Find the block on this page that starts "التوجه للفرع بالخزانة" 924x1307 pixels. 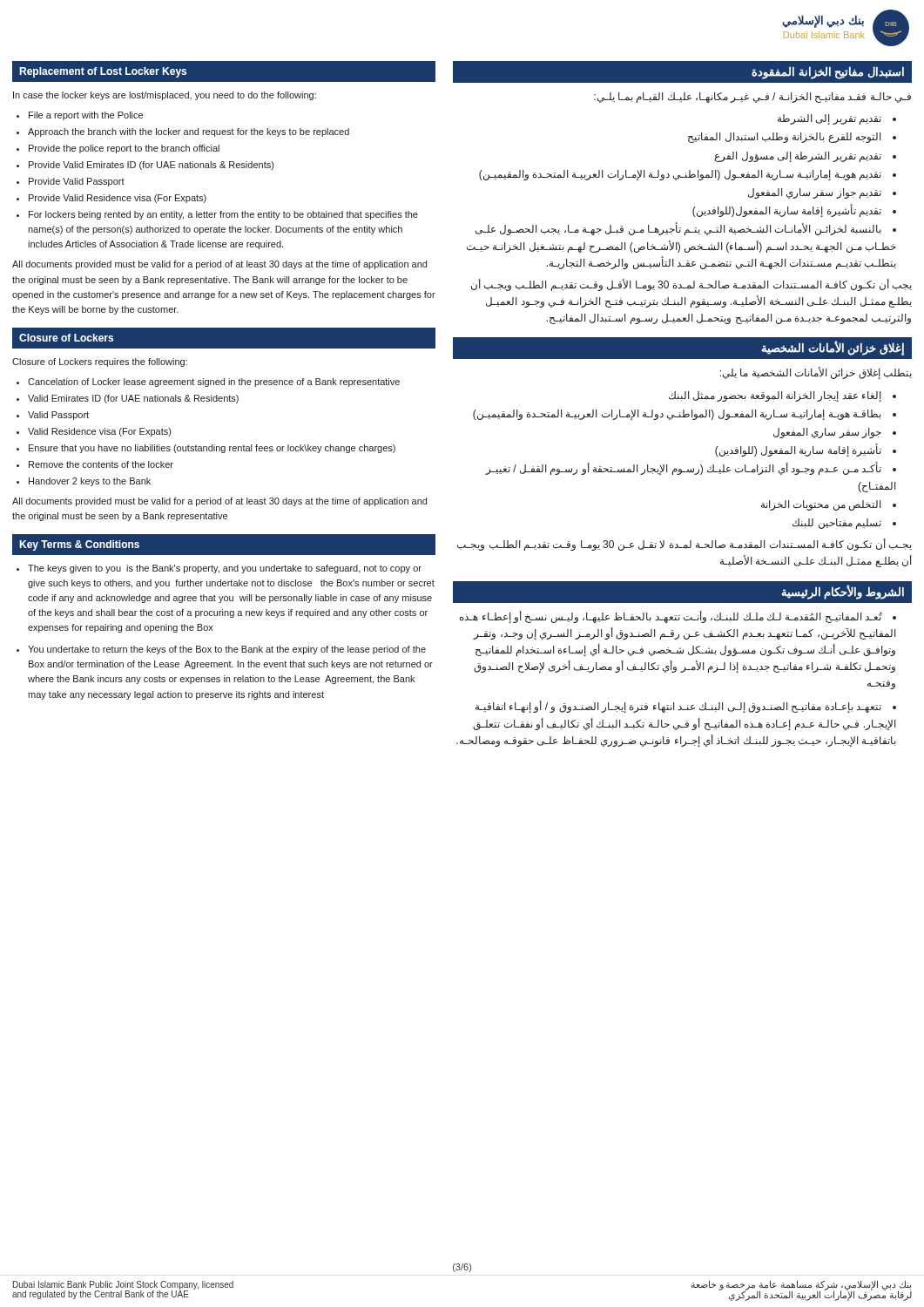coord(784,137)
